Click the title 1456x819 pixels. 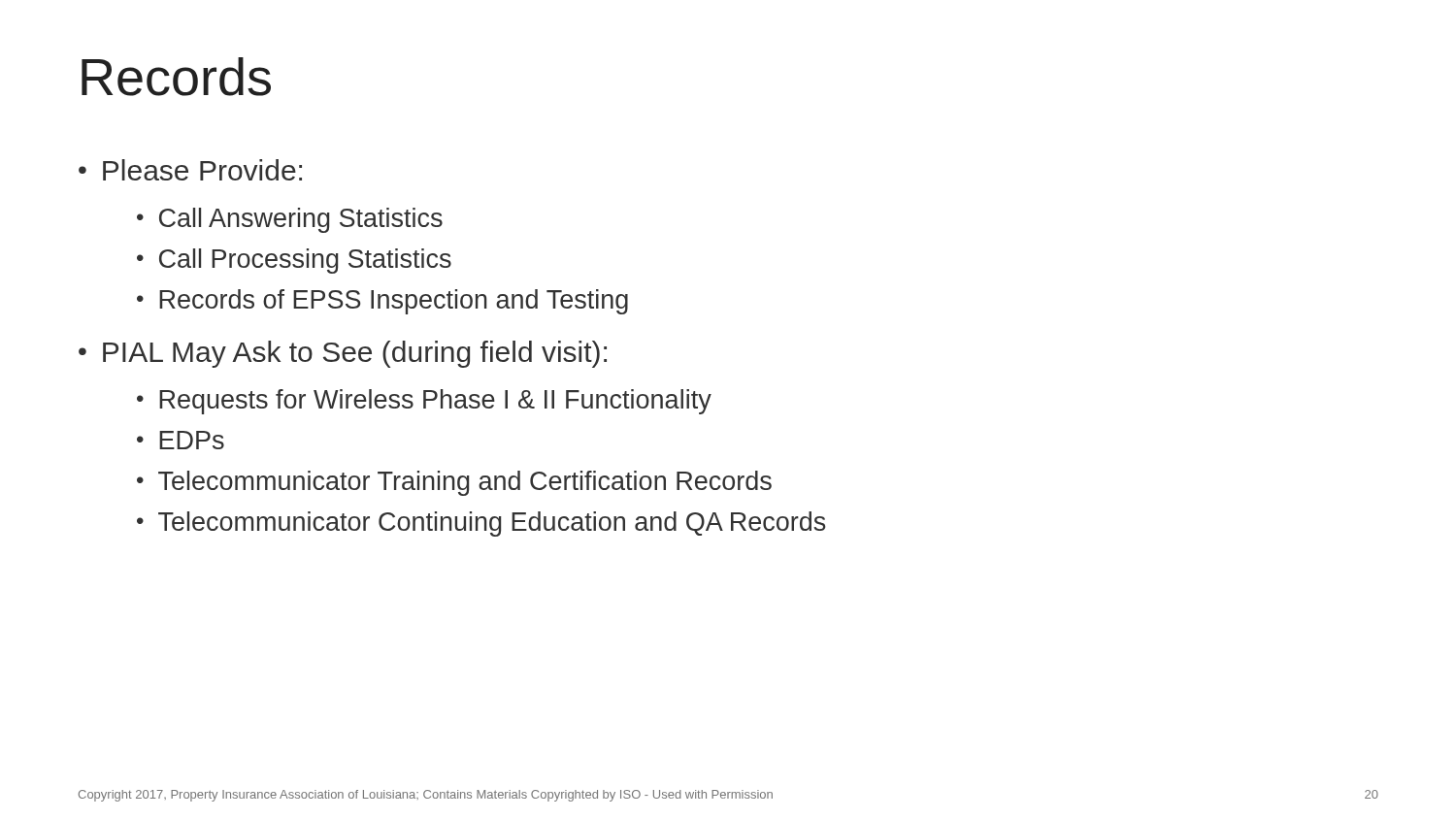175,77
